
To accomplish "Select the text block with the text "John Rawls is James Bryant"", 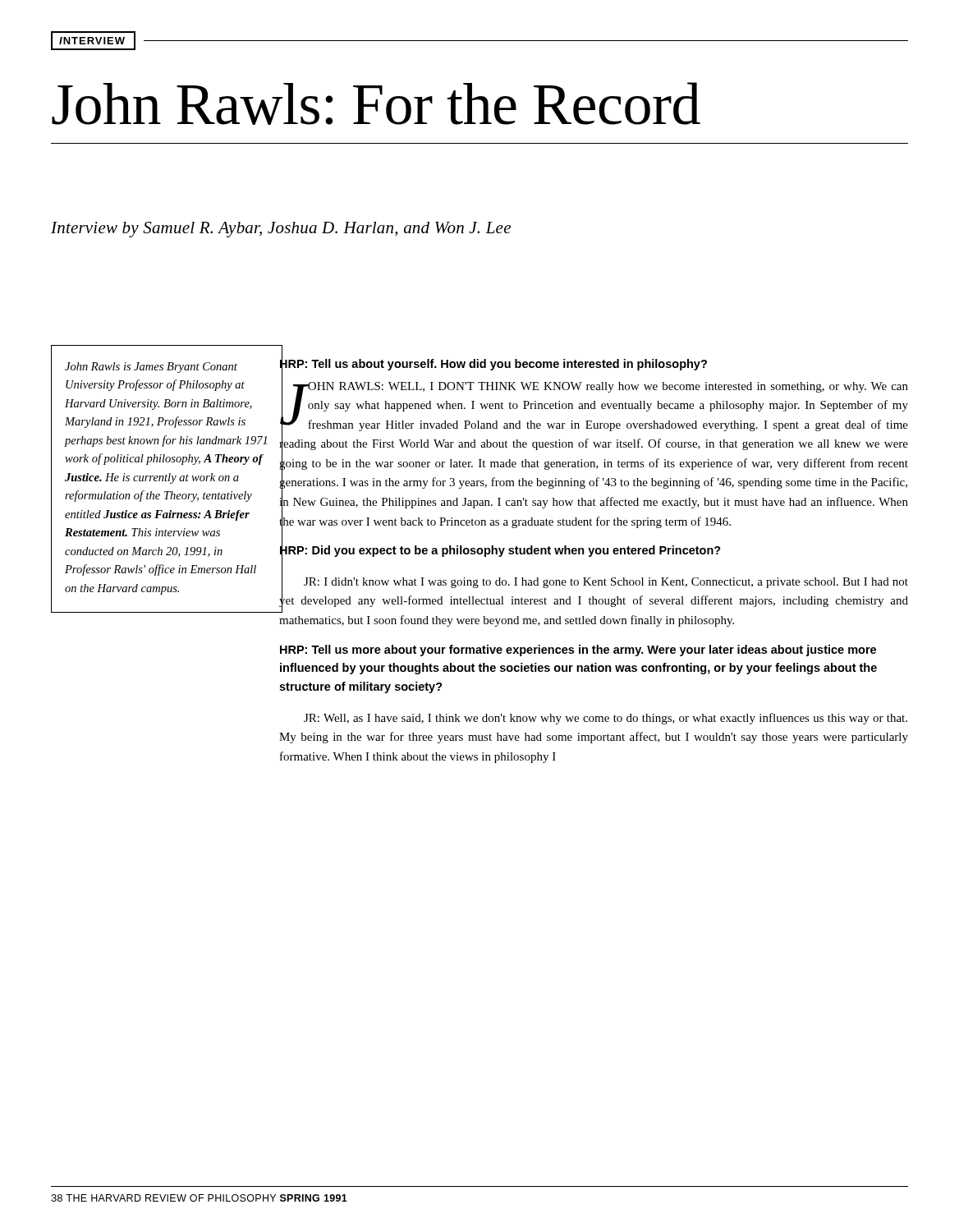I will coord(167,477).
